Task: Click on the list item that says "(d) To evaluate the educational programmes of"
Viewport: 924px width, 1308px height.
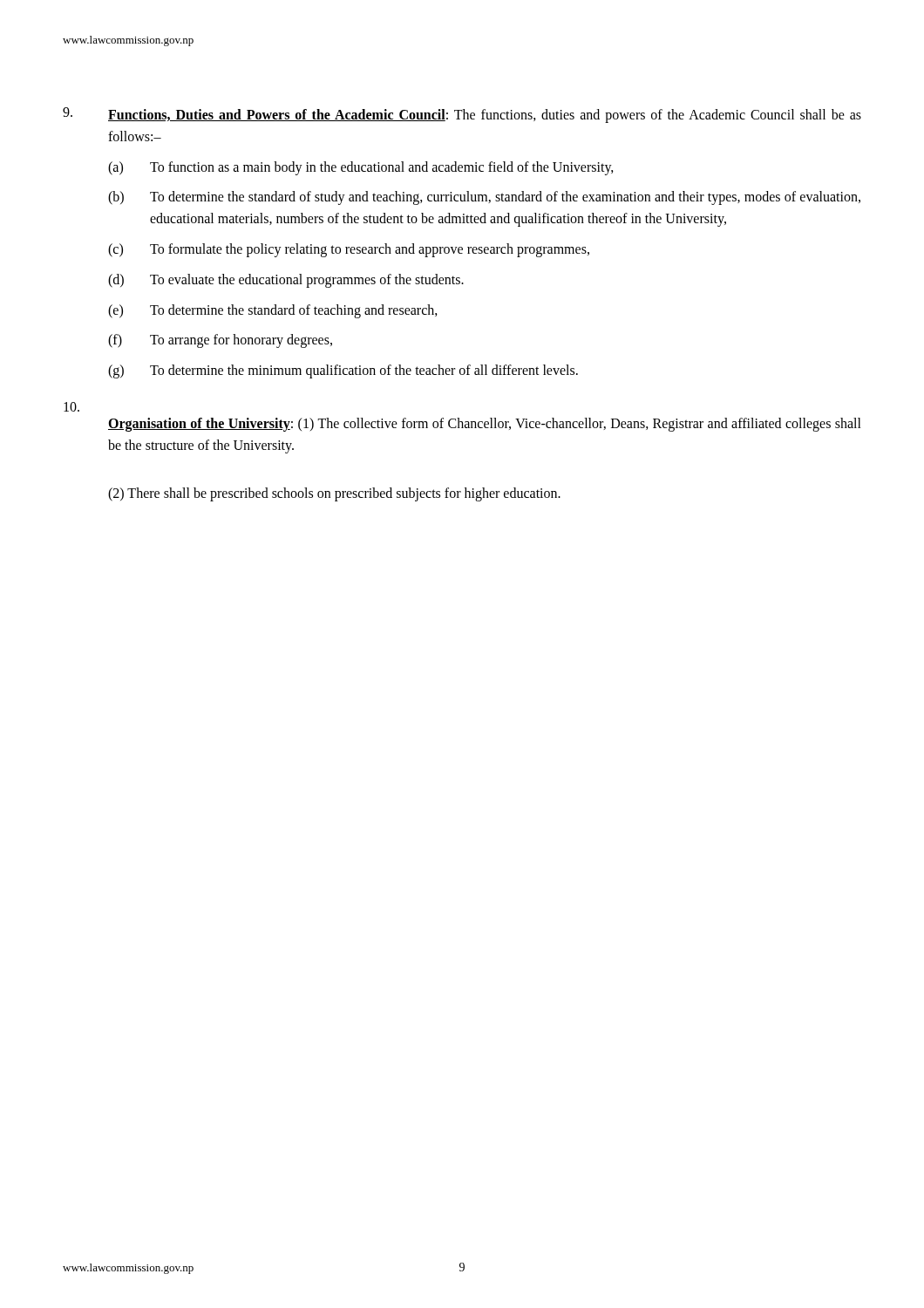Action: [286, 281]
